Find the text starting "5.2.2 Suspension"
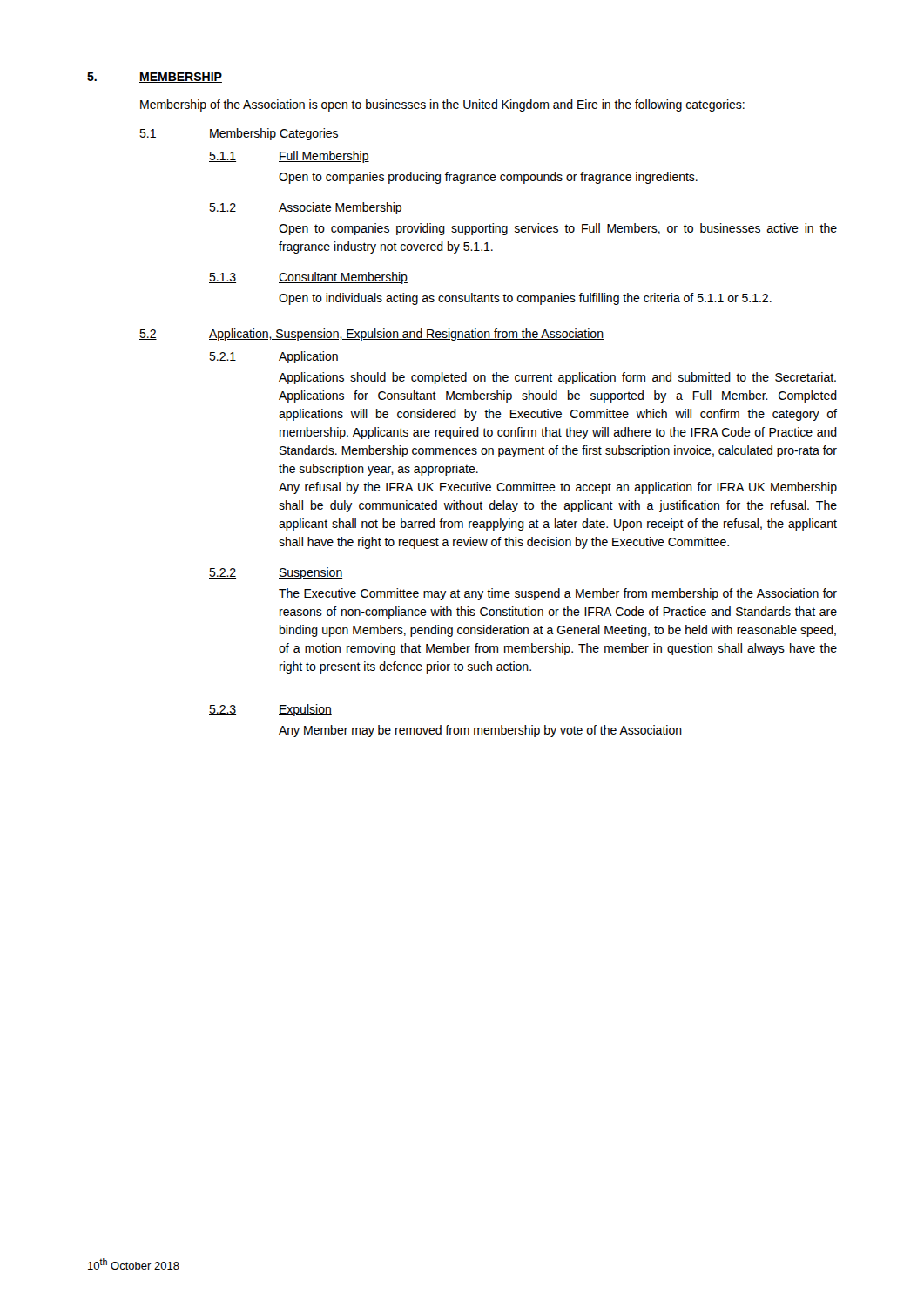Viewport: 924px width, 1307px height. [x=276, y=572]
